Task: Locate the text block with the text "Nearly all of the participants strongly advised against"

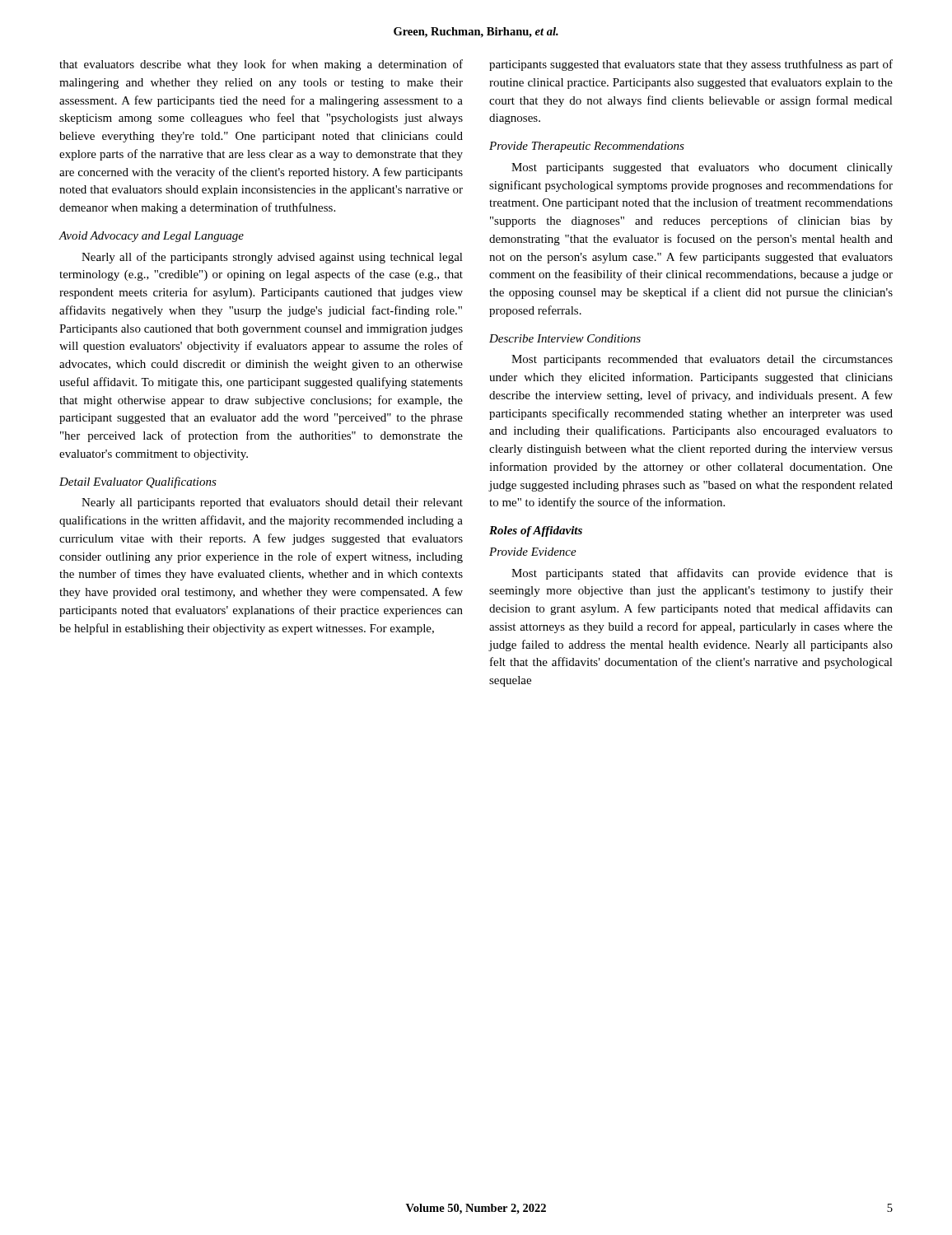Action: click(261, 356)
